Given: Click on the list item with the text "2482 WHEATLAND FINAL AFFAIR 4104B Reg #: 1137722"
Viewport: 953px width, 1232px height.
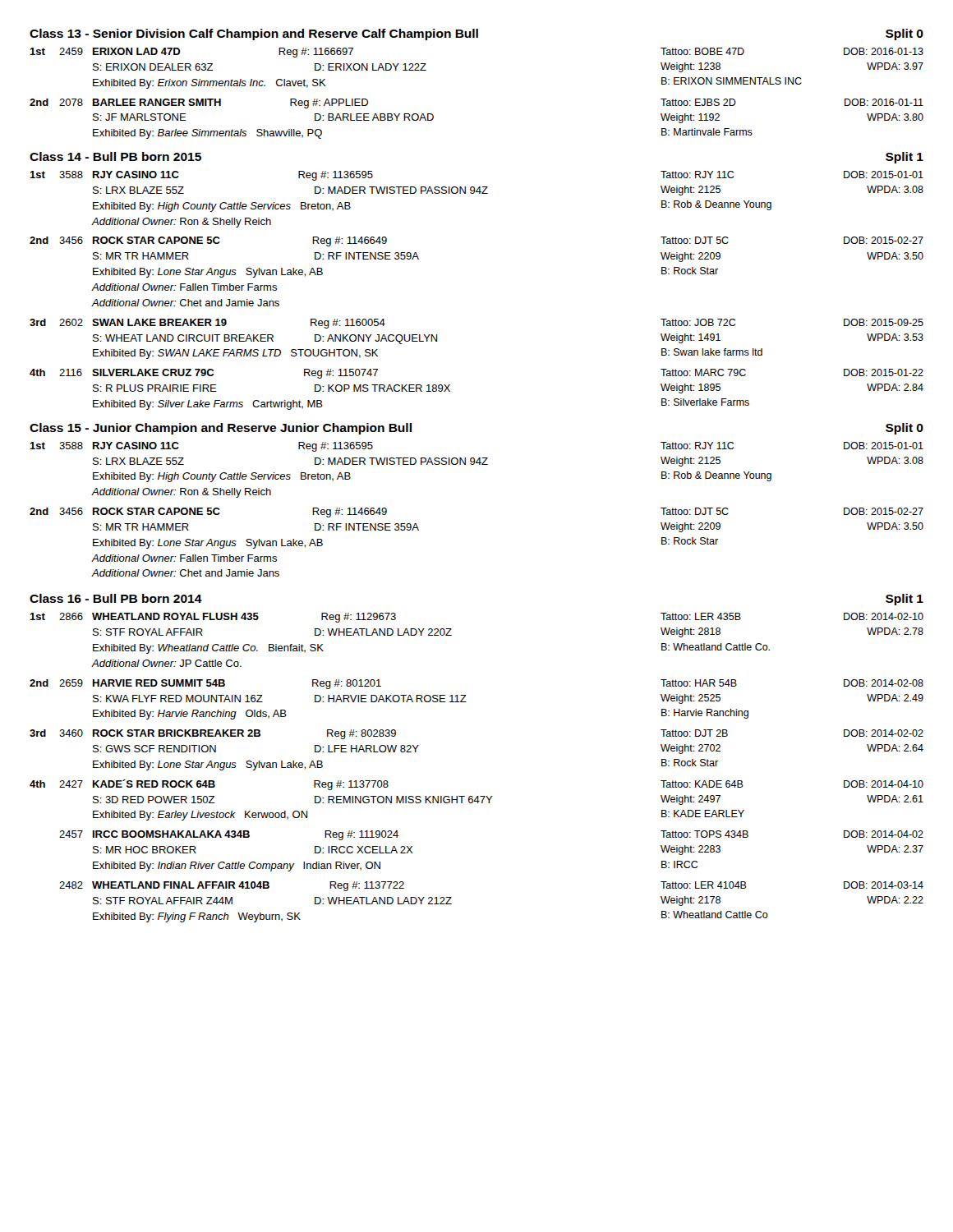Looking at the screenshot, I should click(167, 886).
